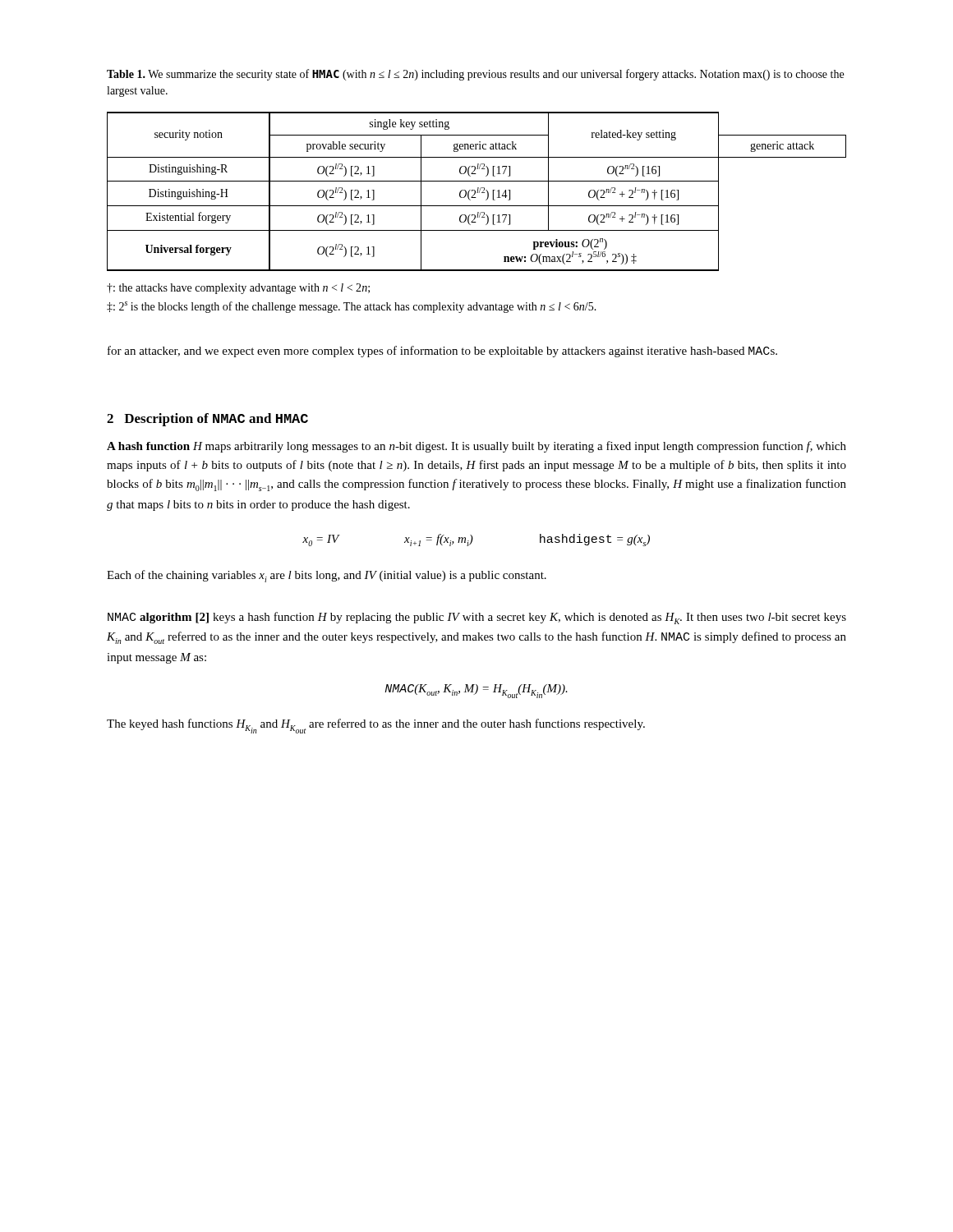
Task: Click on the text block containing "NMAC algorithm [2] keys a hash function H"
Action: [x=476, y=637]
